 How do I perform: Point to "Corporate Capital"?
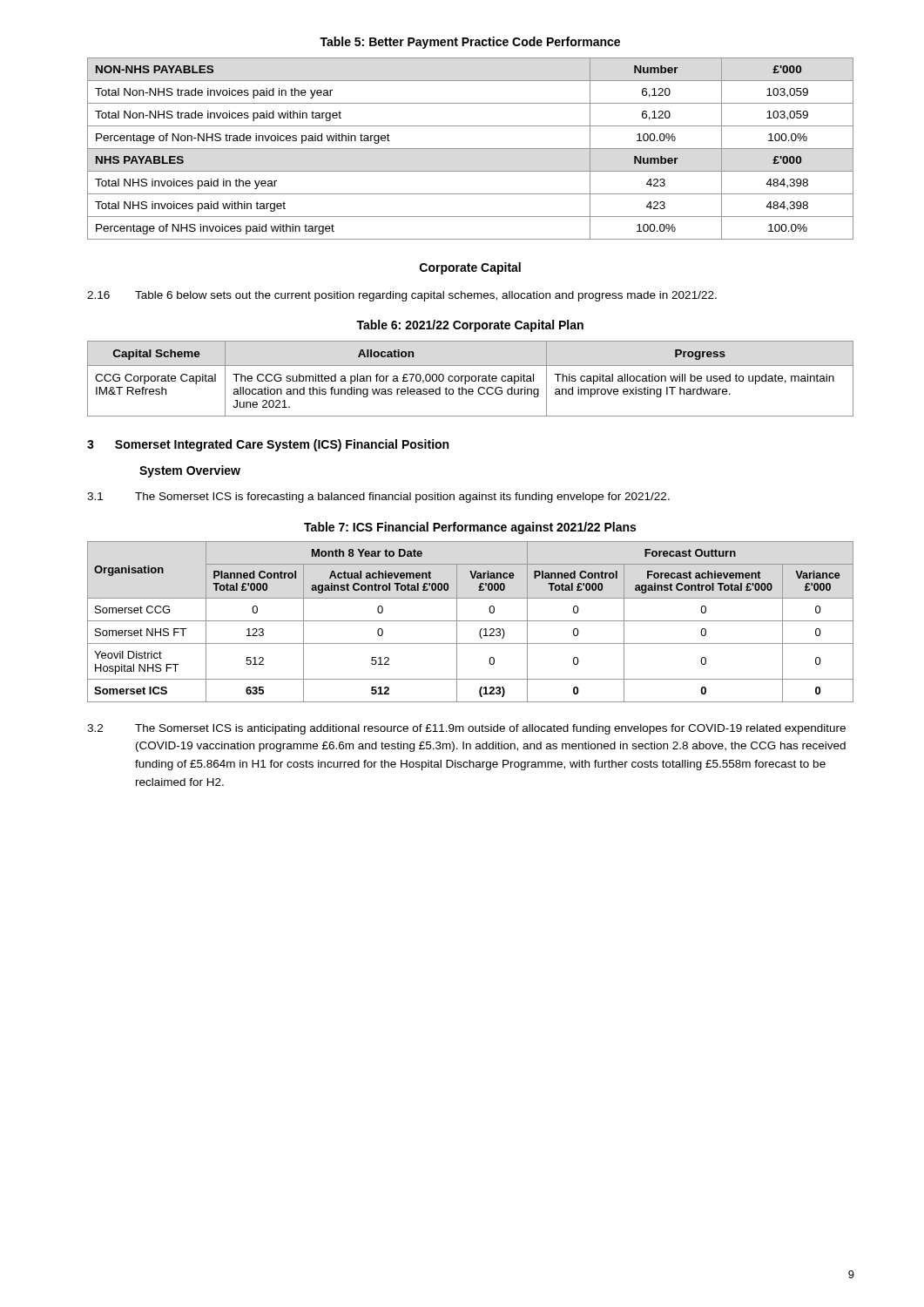pos(470,267)
